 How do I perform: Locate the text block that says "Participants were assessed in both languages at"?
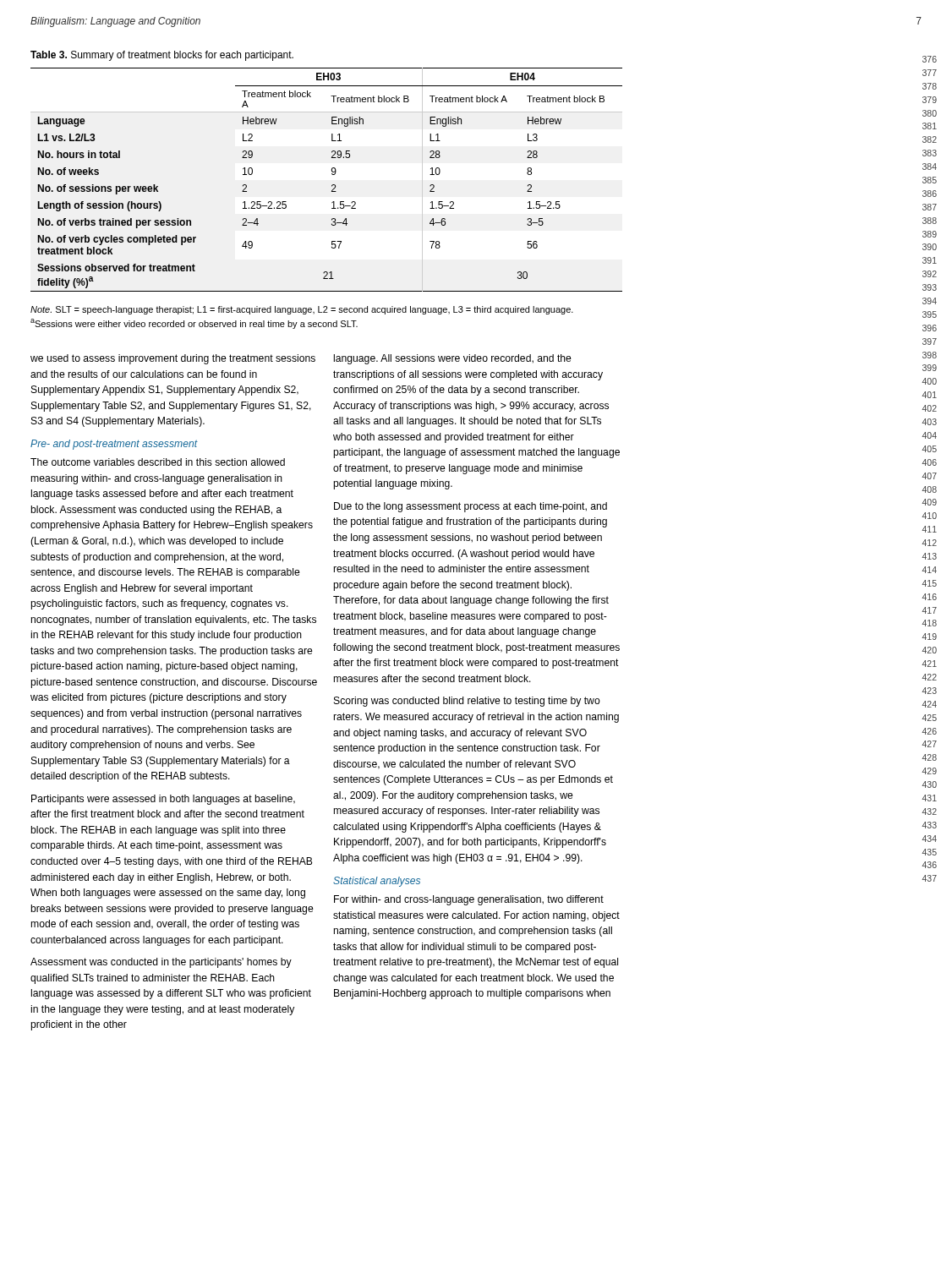(x=174, y=869)
